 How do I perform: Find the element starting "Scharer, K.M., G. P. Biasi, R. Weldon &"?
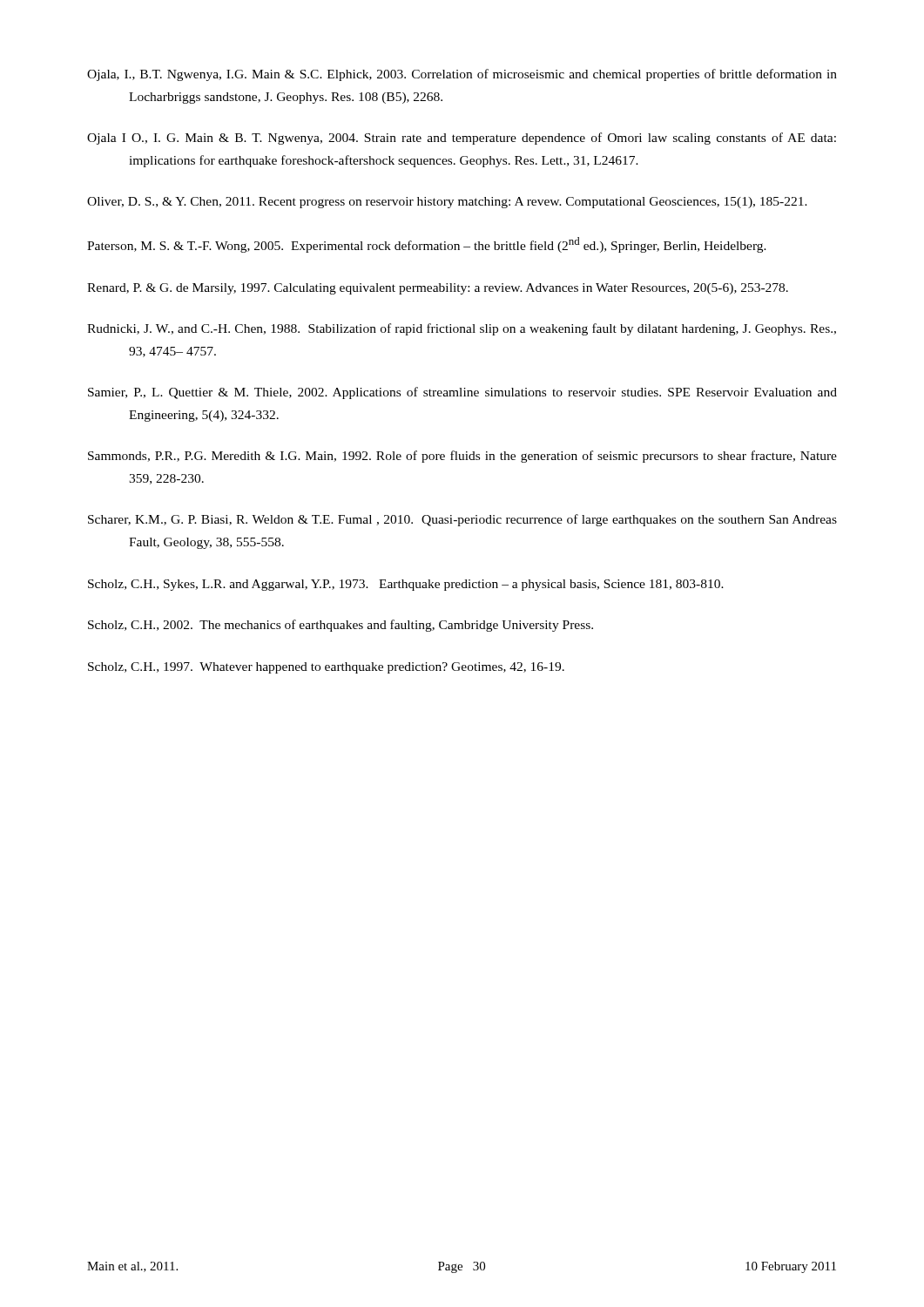point(462,530)
